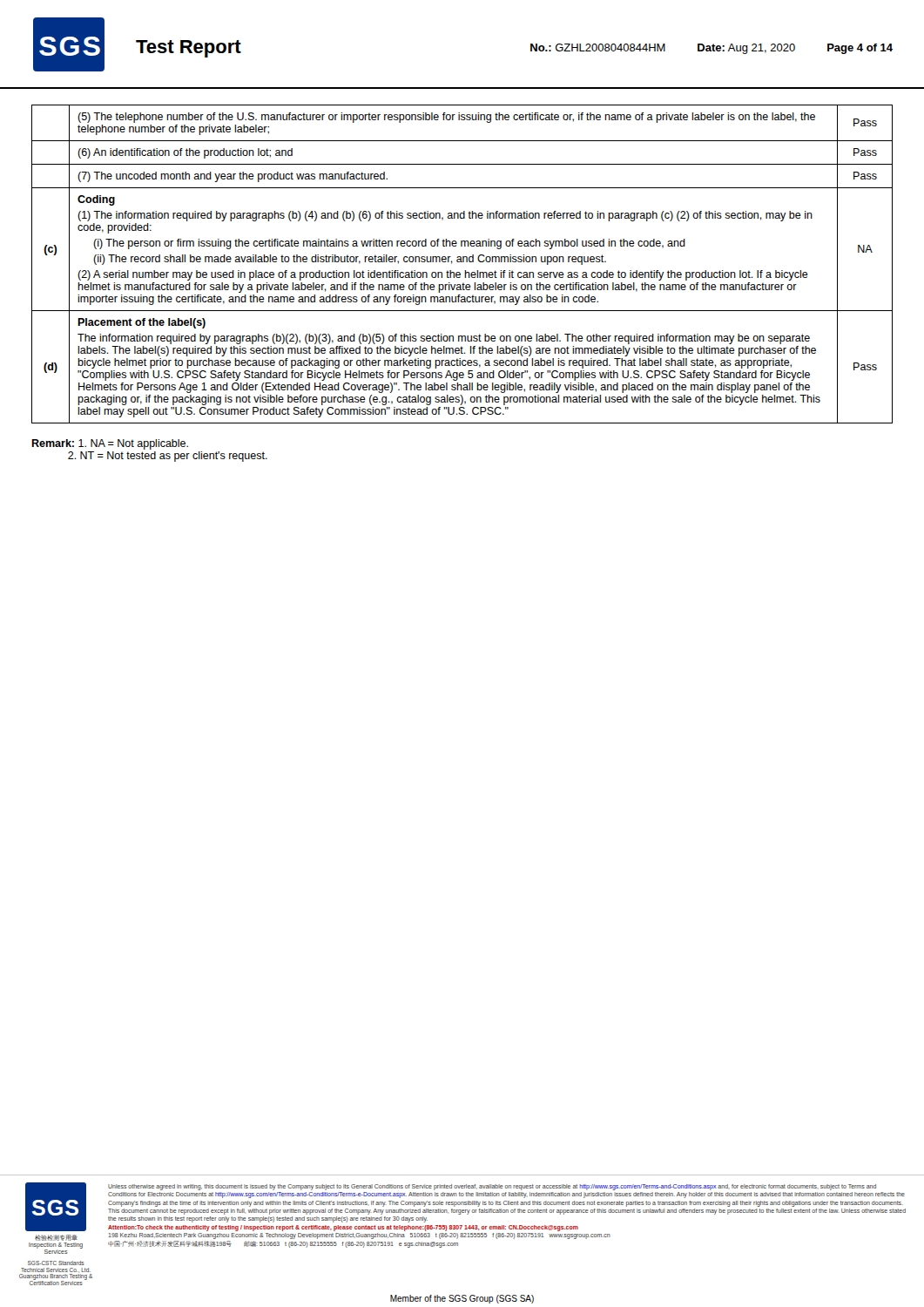The width and height of the screenshot is (924, 1307).
Task: Click on the table containing "(5) The telephone number"
Action: (462, 264)
